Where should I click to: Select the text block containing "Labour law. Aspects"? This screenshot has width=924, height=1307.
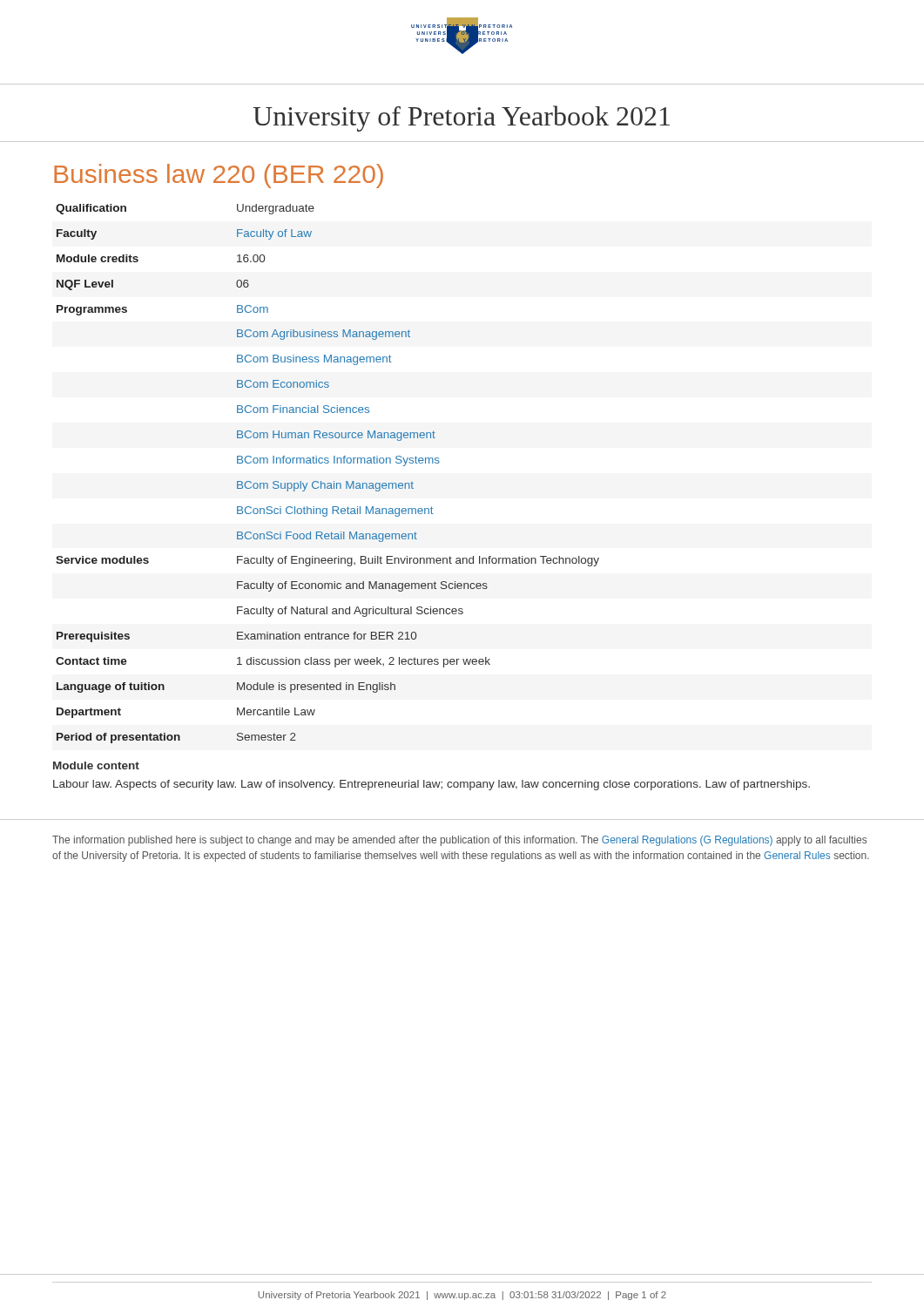[x=462, y=784]
